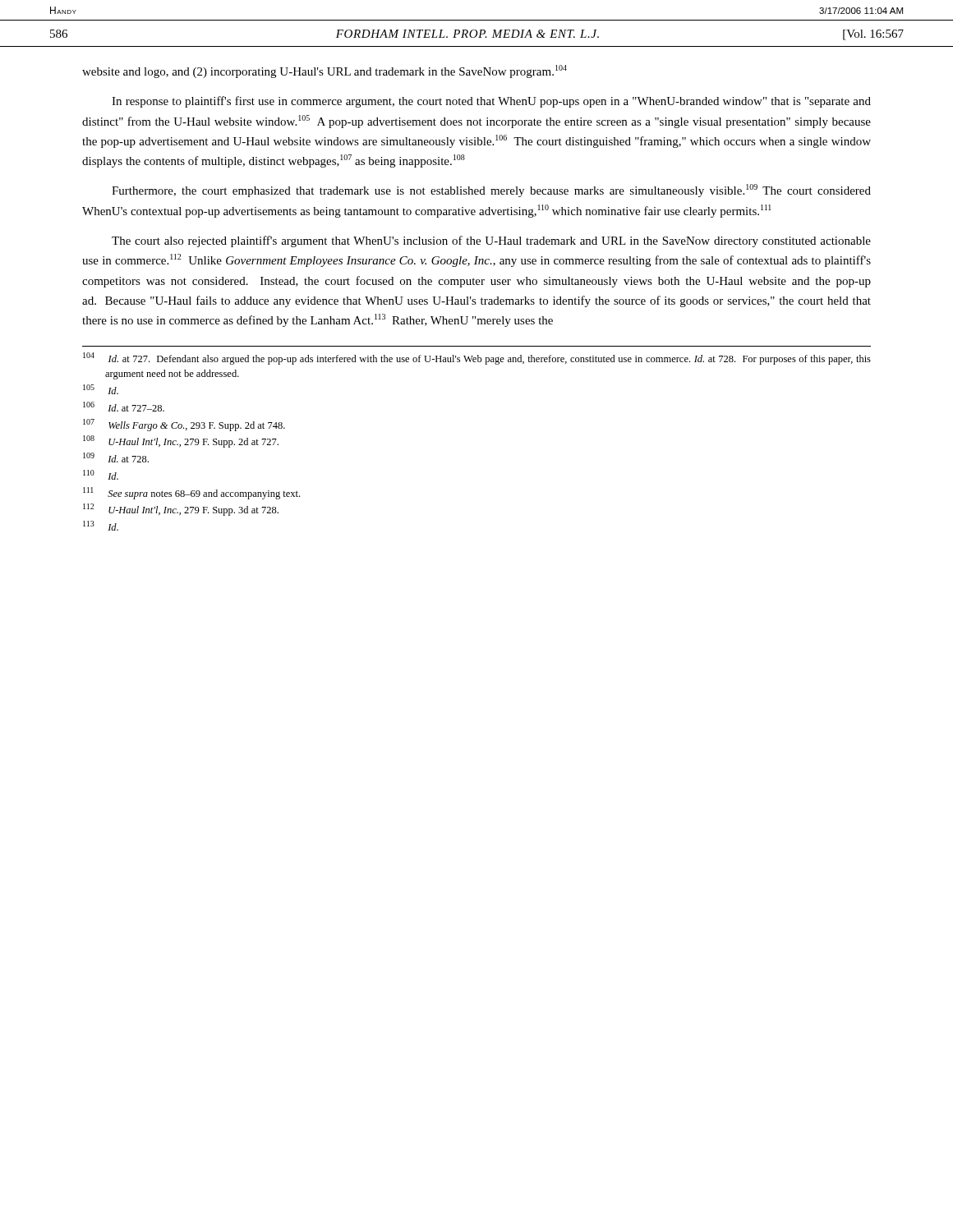Navigate to the region starting "113 Id."
Screen dimensions: 1232x953
[88, 525]
